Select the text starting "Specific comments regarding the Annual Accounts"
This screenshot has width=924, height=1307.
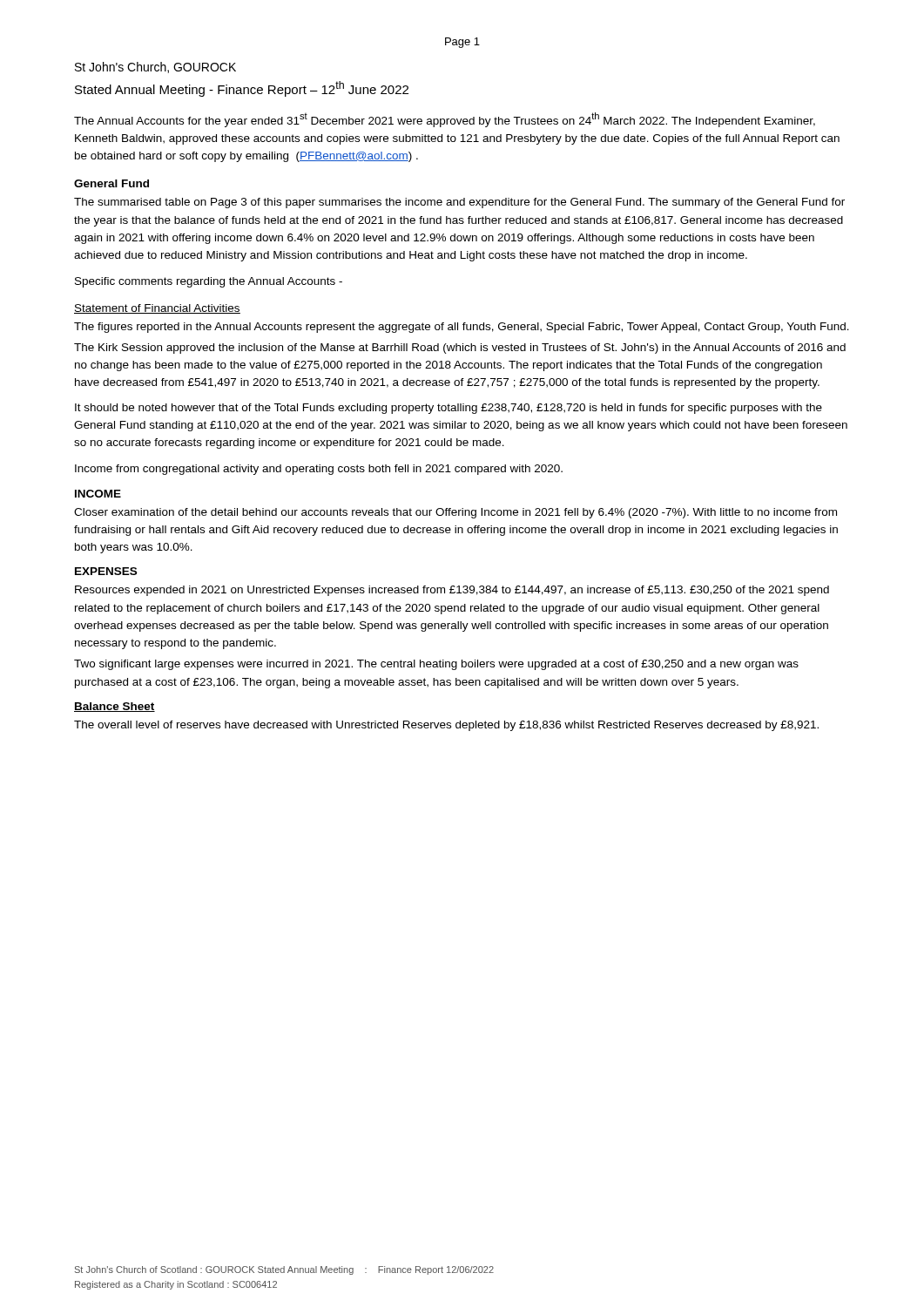tap(208, 281)
